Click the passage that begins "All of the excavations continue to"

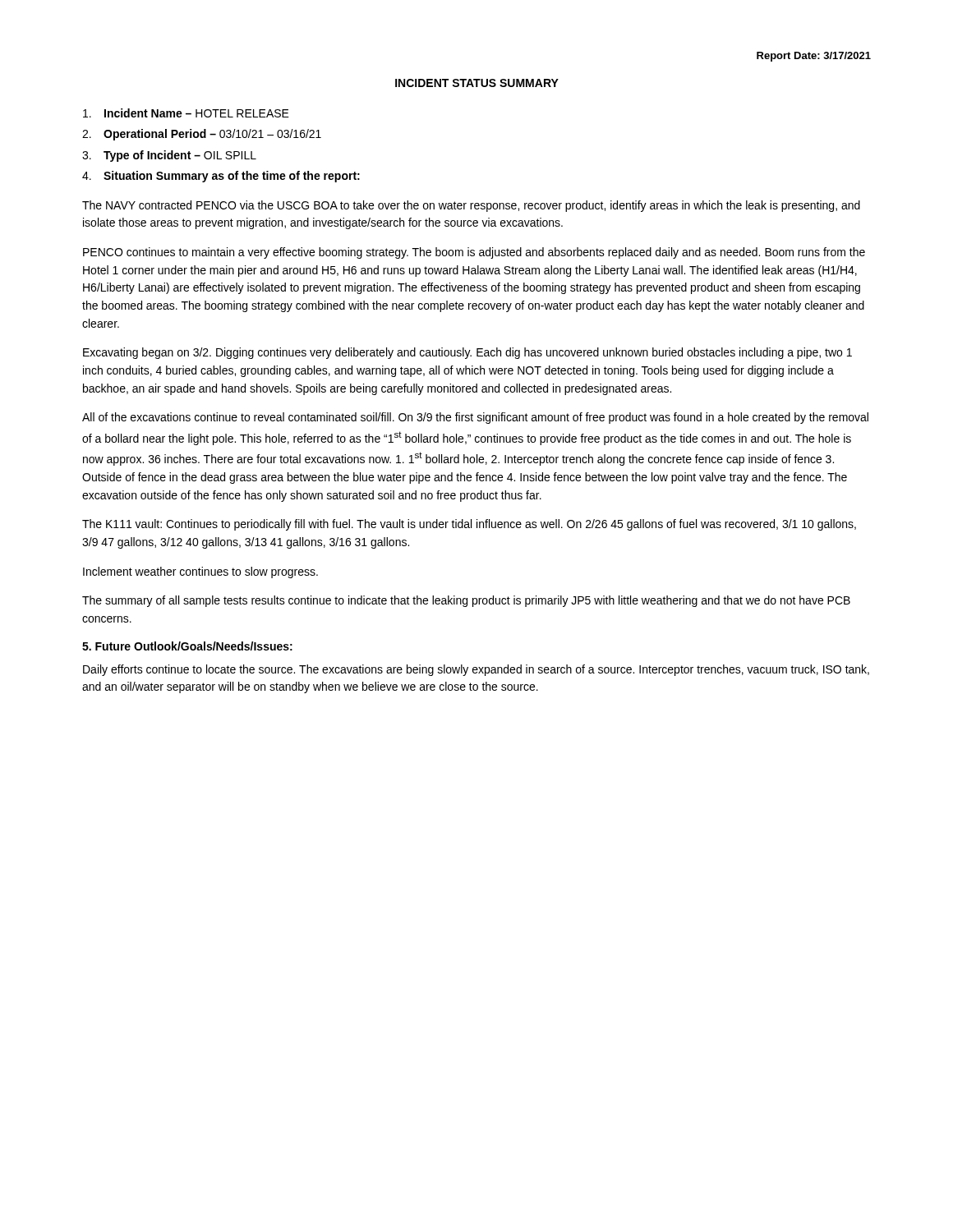pos(476,456)
